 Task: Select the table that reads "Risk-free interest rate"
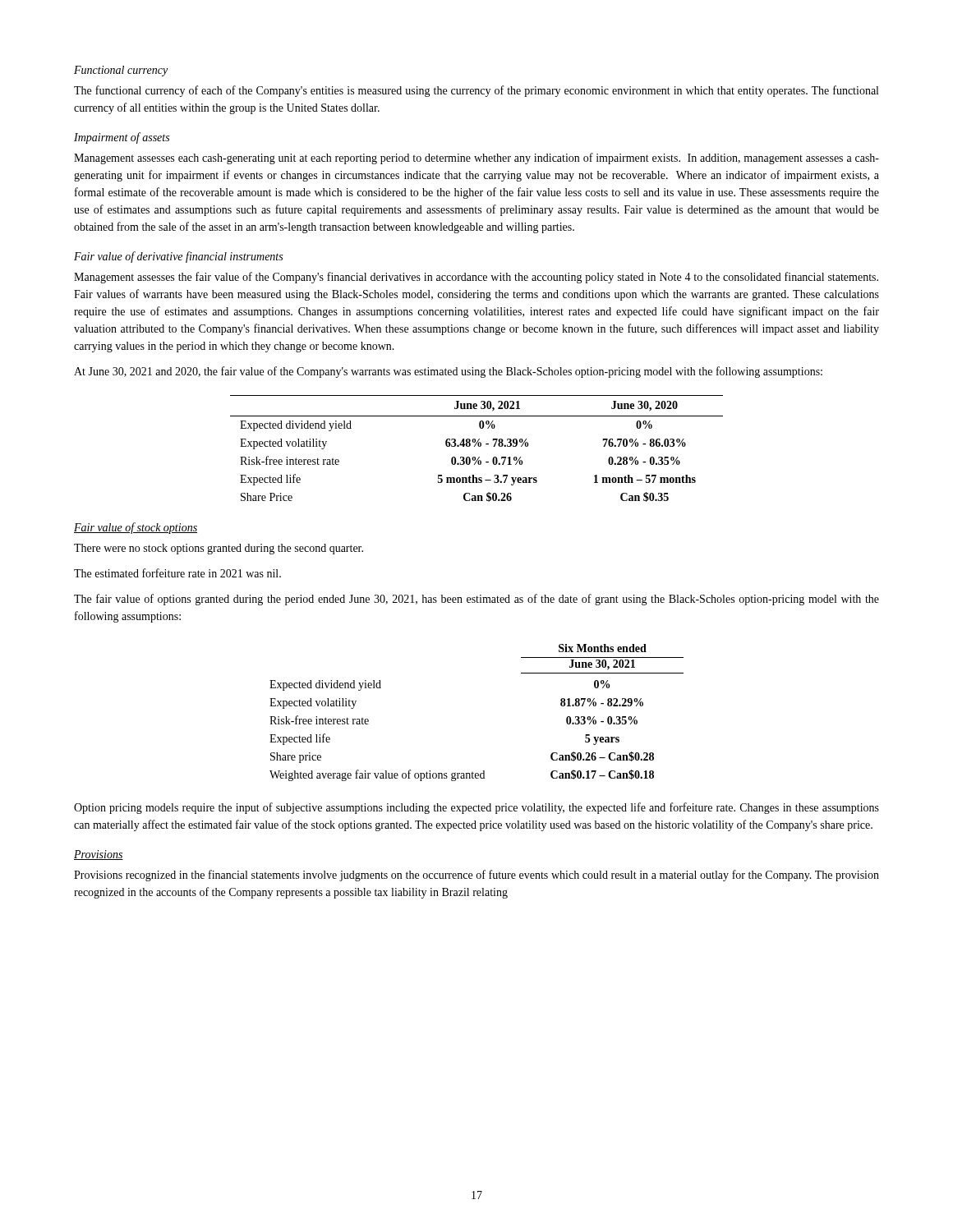pos(476,451)
